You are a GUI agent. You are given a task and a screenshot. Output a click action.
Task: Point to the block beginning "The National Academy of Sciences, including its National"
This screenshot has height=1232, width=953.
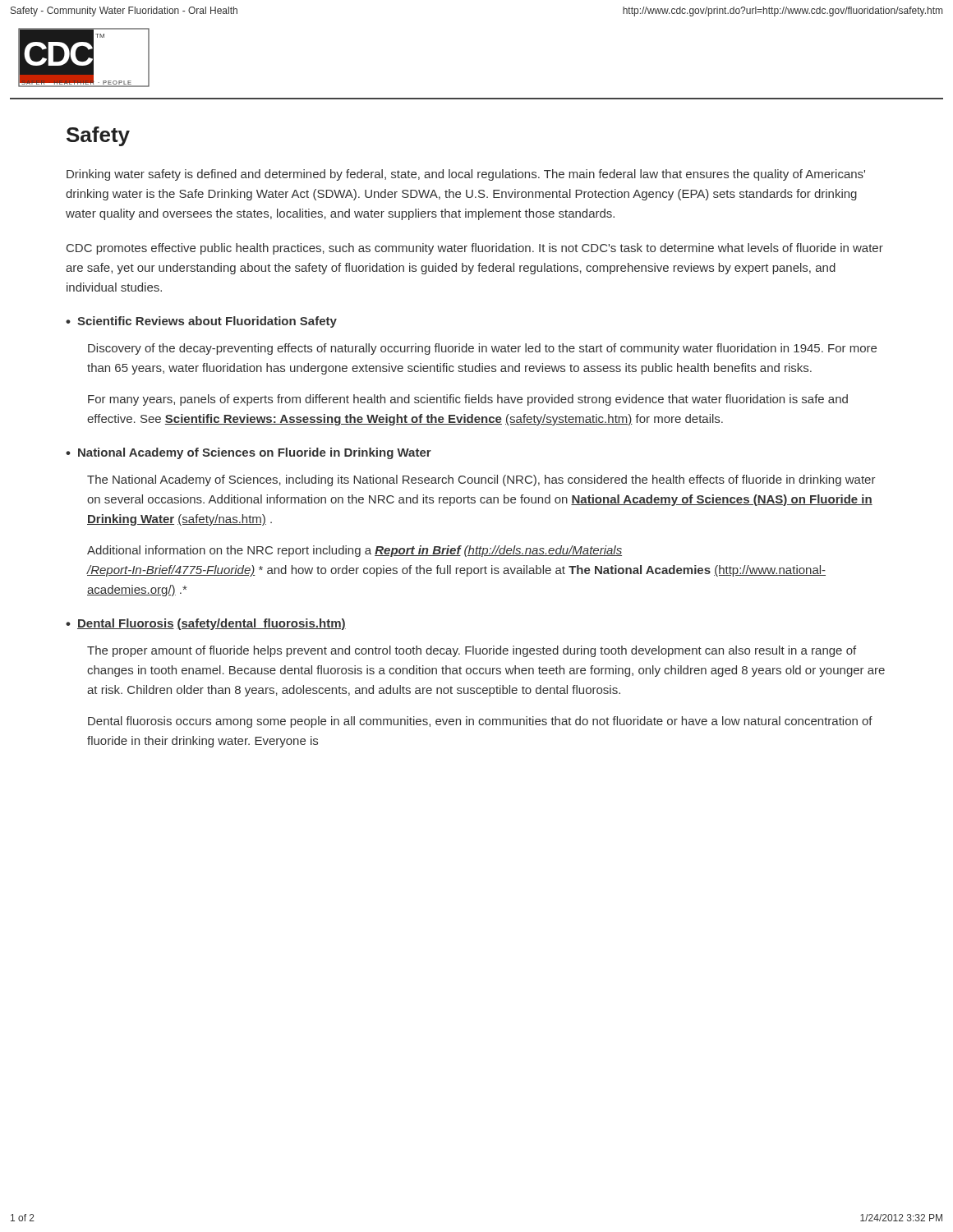(x=481, y=499)
